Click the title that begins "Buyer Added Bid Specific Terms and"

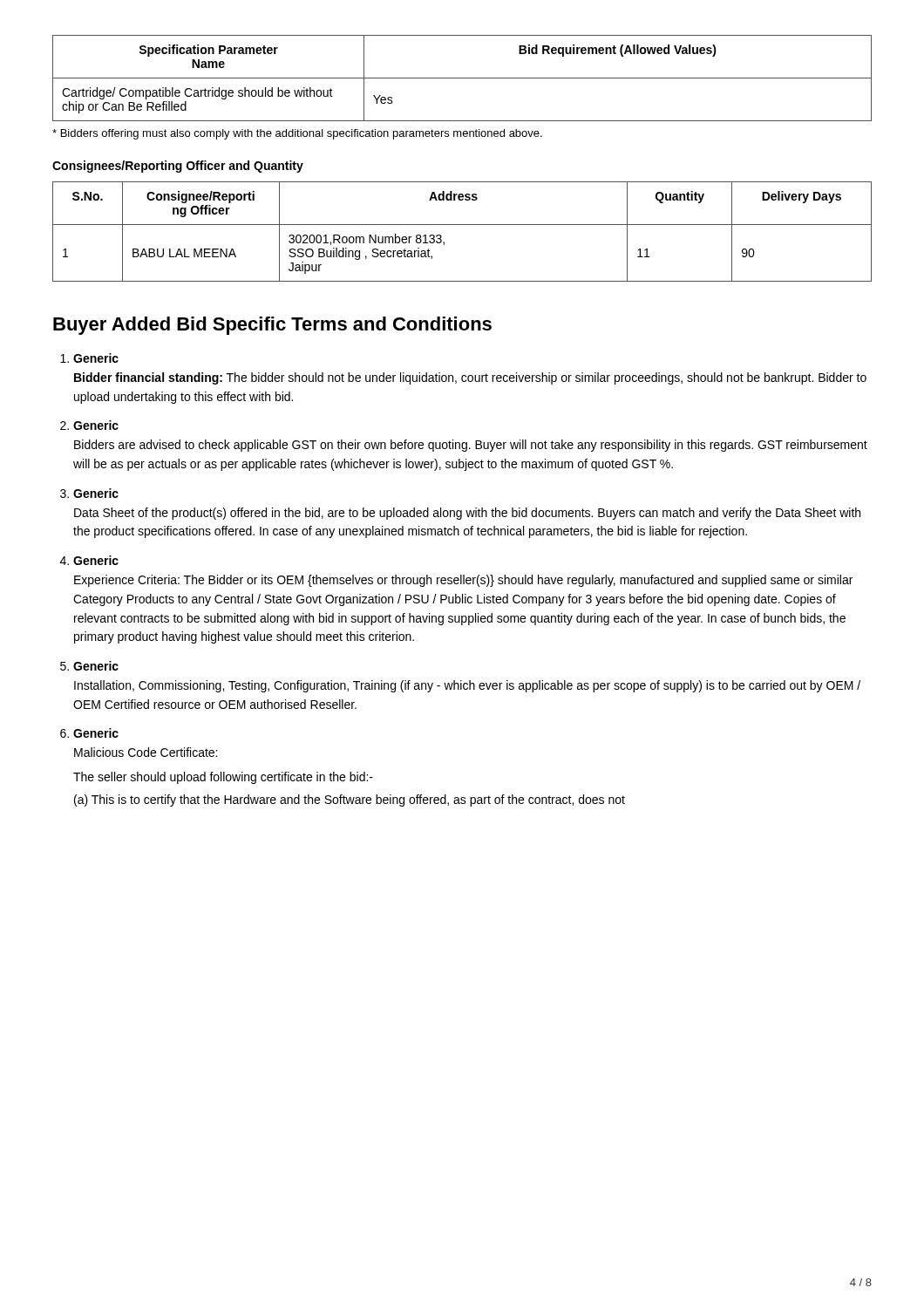point(272,324)
